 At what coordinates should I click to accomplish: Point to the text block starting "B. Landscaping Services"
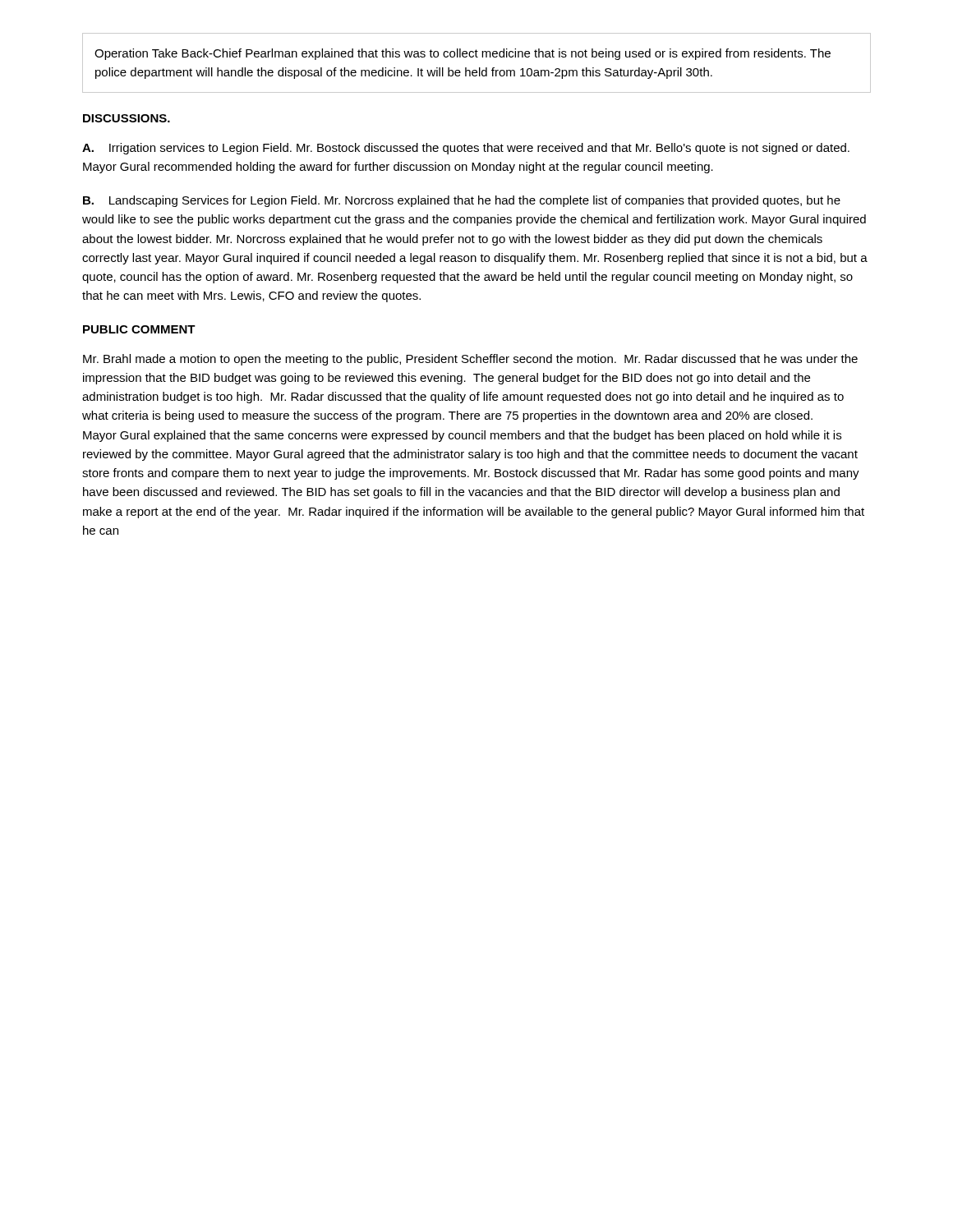(475, 248)
